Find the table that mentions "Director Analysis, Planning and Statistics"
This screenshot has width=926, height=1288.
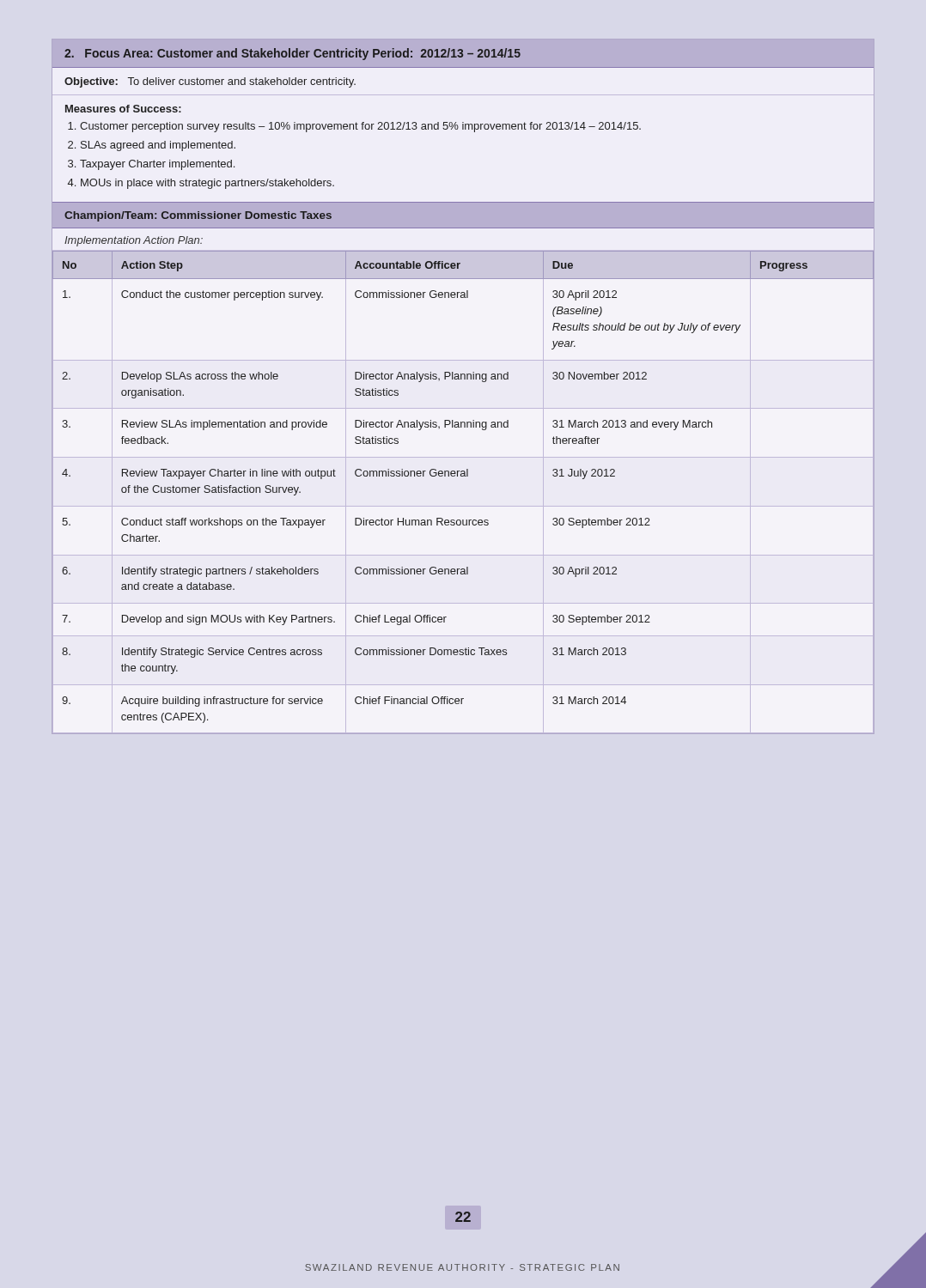click(x=463, y=492)
